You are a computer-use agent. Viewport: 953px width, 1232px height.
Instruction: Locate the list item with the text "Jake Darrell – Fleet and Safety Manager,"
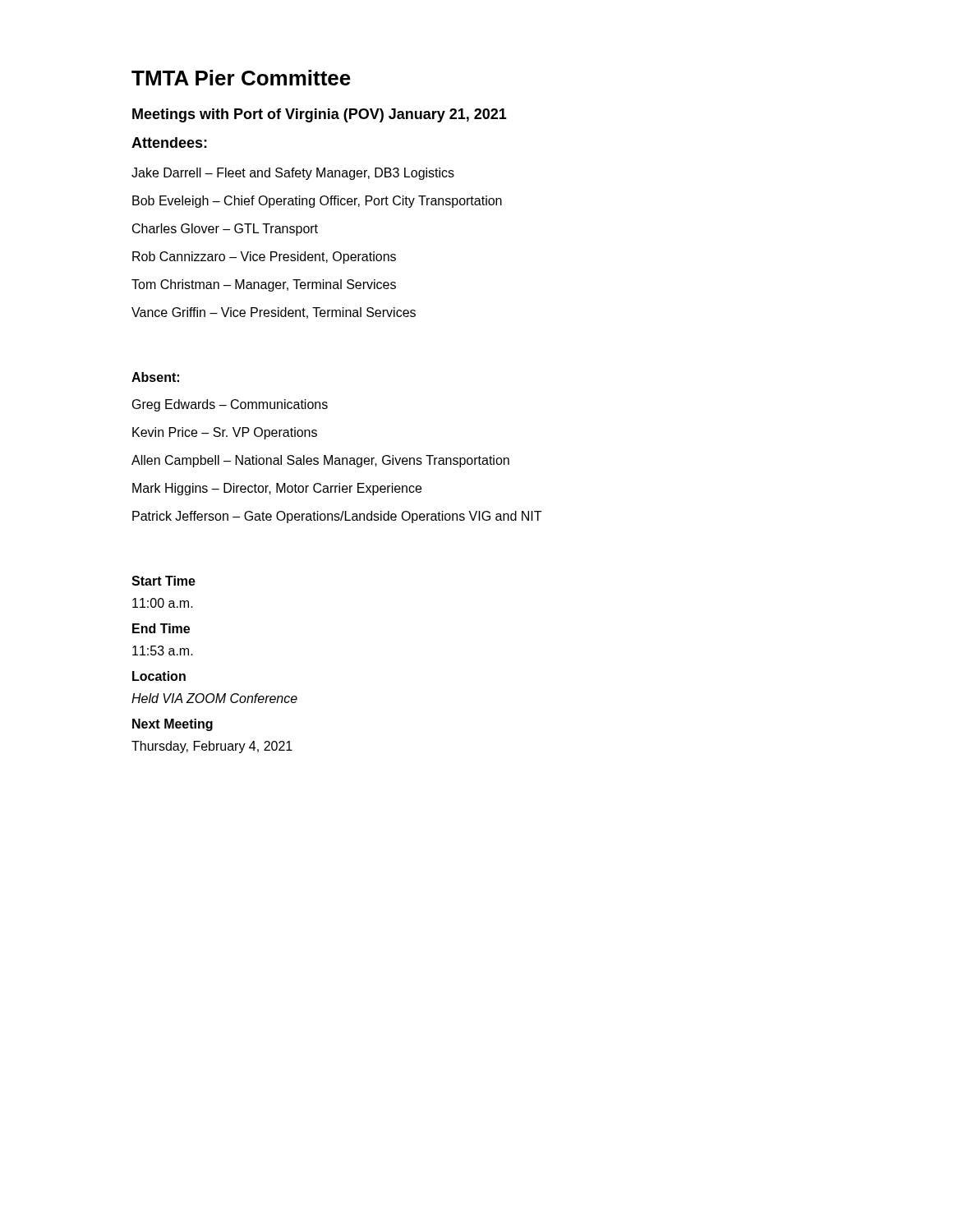click(293, 173)
